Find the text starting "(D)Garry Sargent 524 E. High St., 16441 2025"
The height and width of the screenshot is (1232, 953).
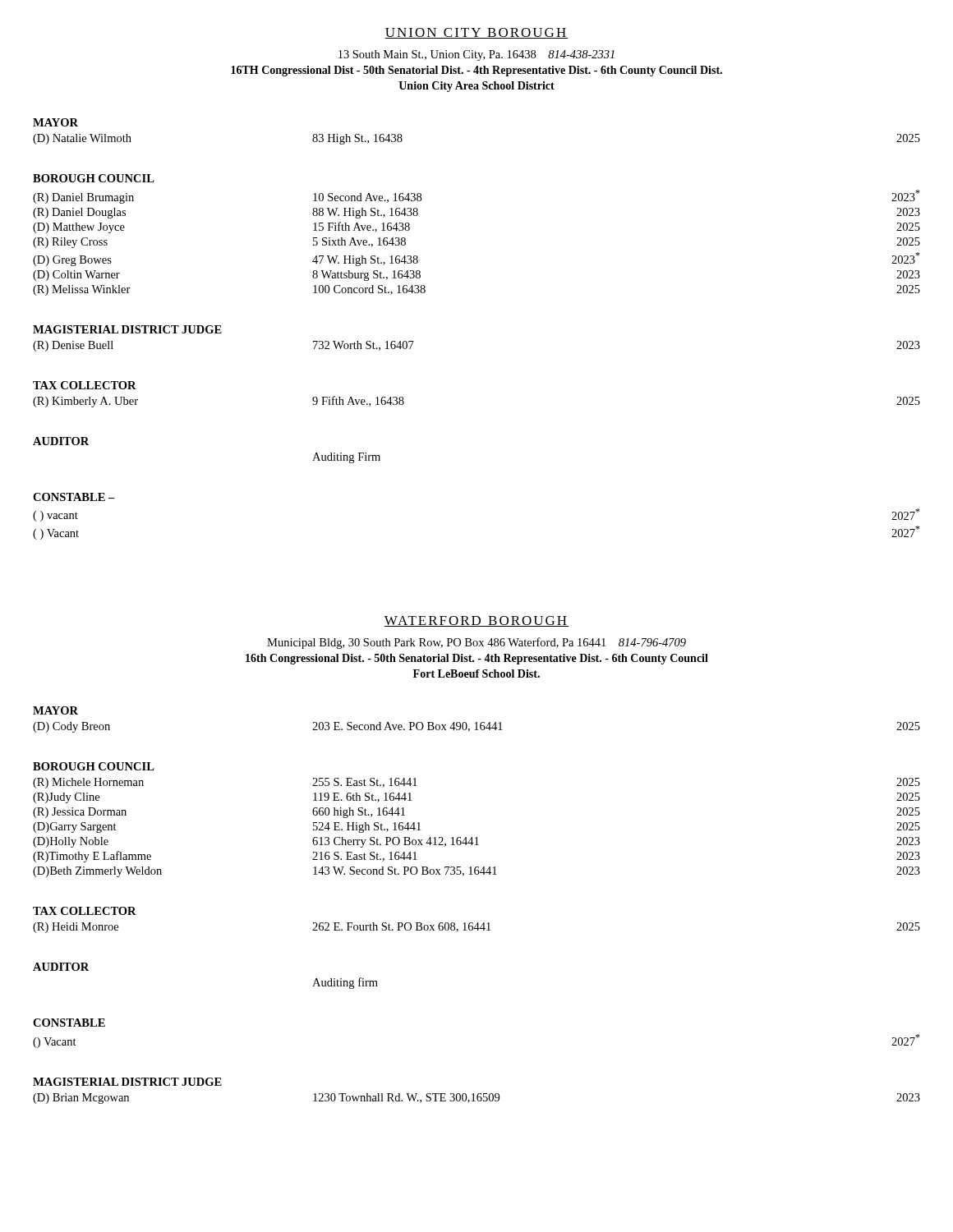click(x=476, y=827)
